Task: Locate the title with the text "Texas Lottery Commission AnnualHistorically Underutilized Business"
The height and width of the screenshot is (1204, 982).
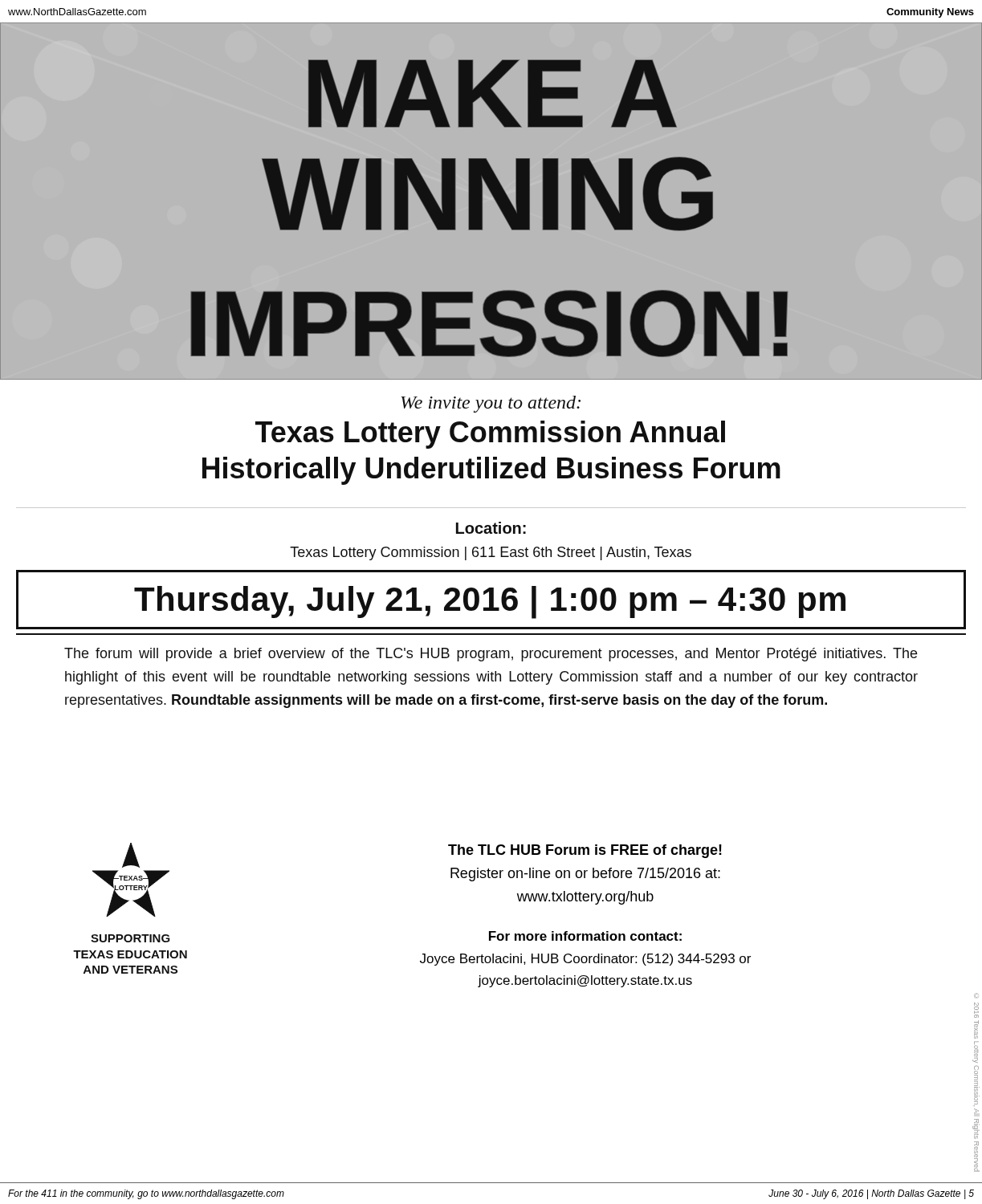Action: coord(491,450)
